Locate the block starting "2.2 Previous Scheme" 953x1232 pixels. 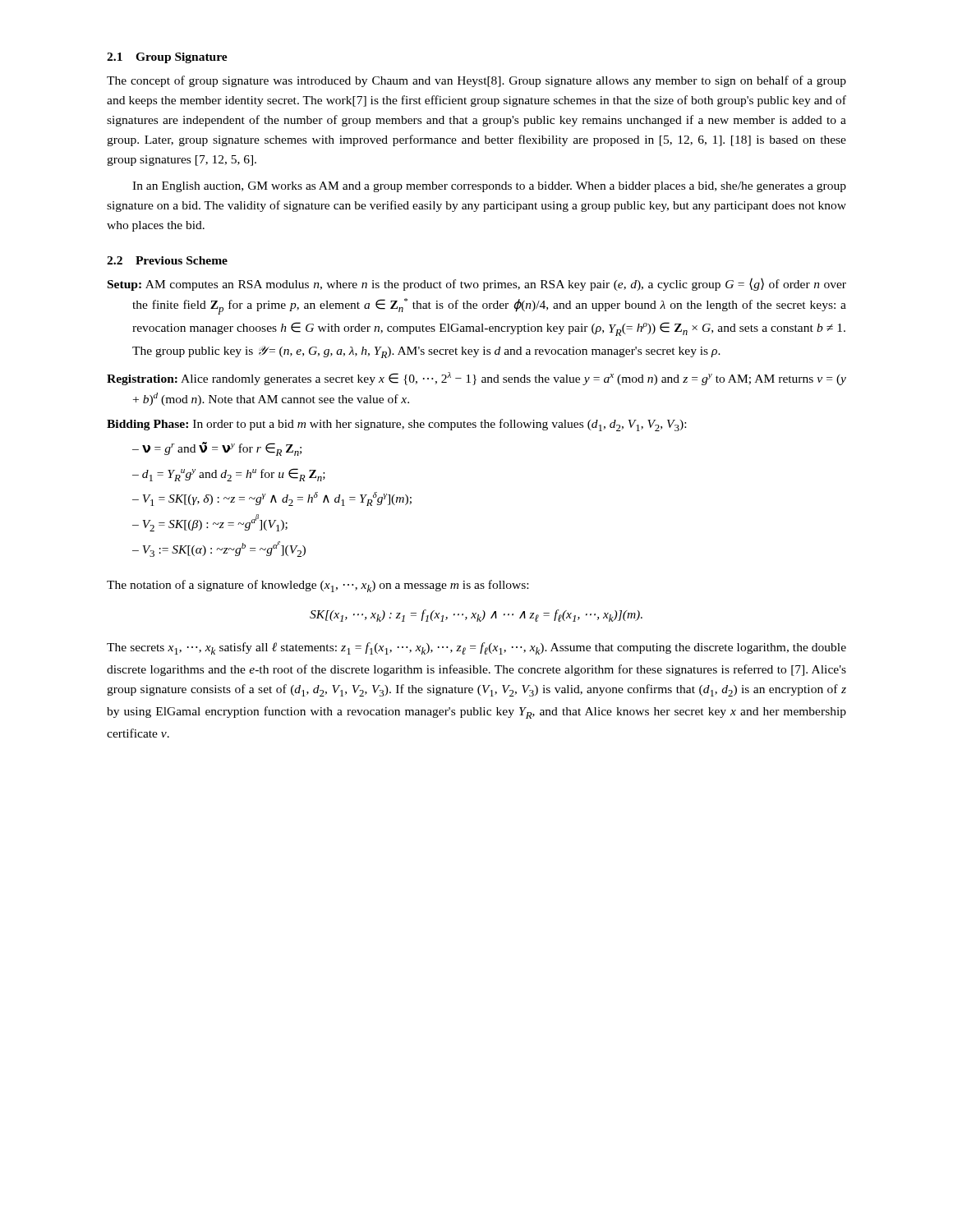coord(167,260)
